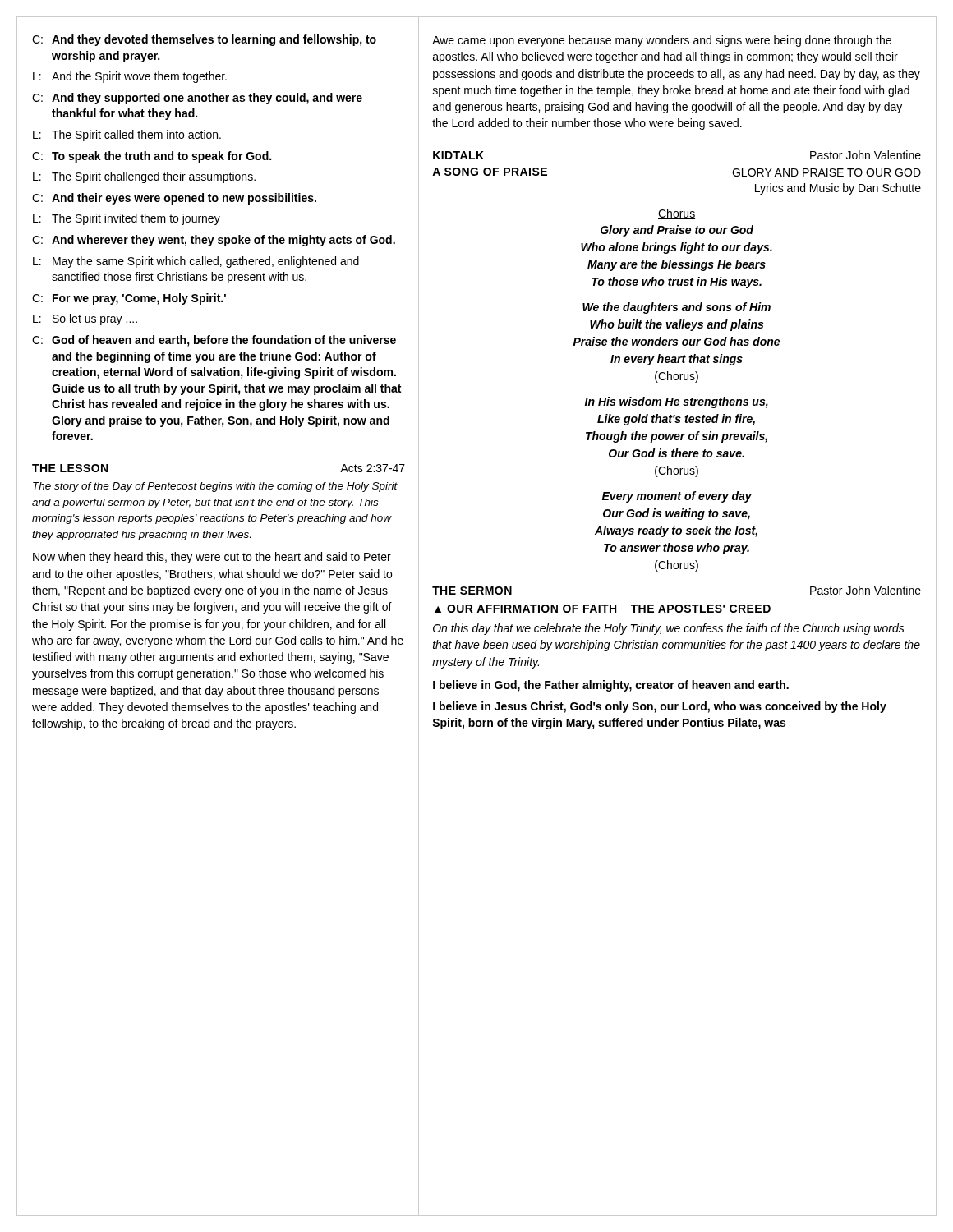This screenshot has width=953, height=1232.
Task: Locate the text starting "On this day"
Action: [676, 645]
